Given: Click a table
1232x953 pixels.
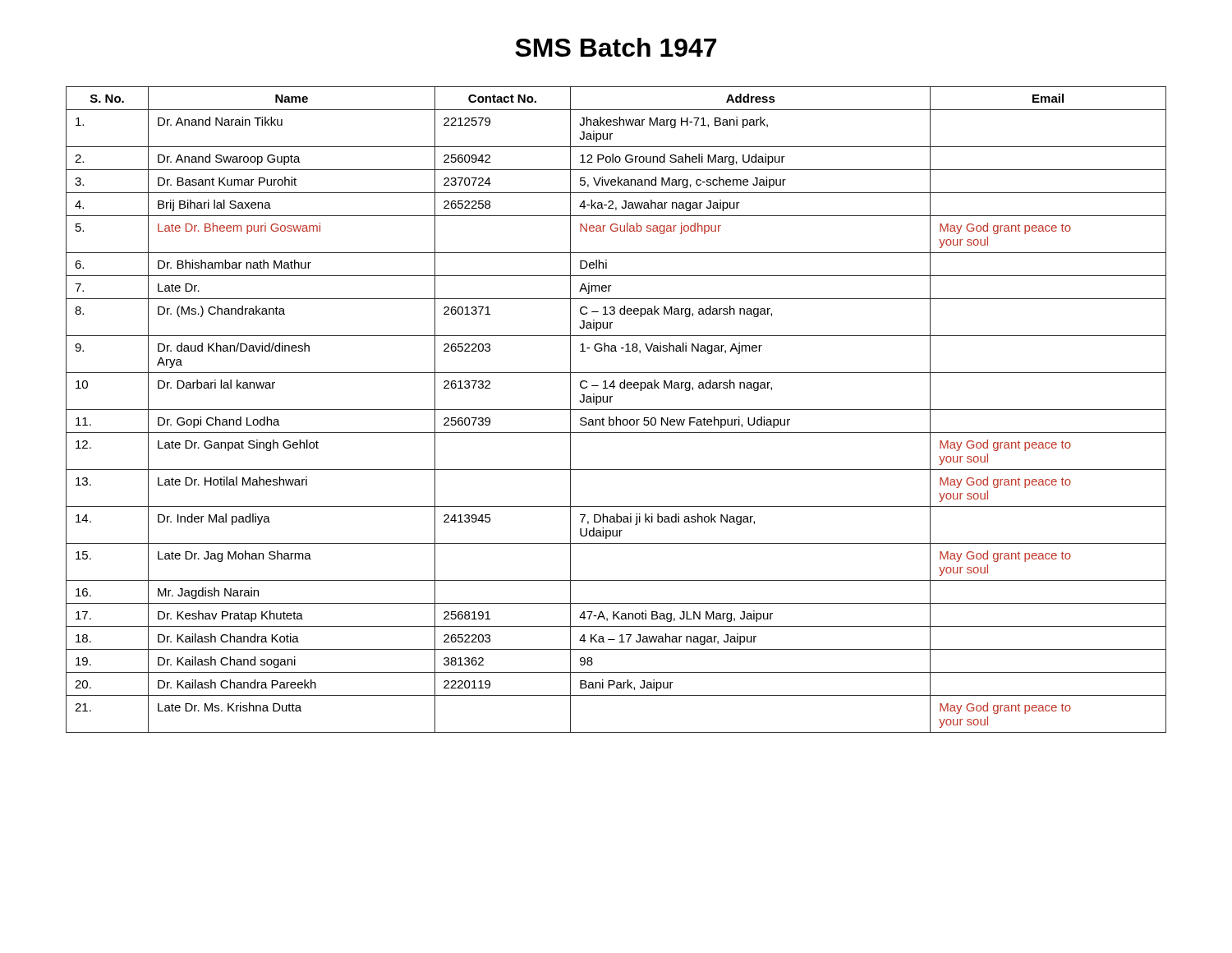Looking at the screenshot, I should 616,410.
